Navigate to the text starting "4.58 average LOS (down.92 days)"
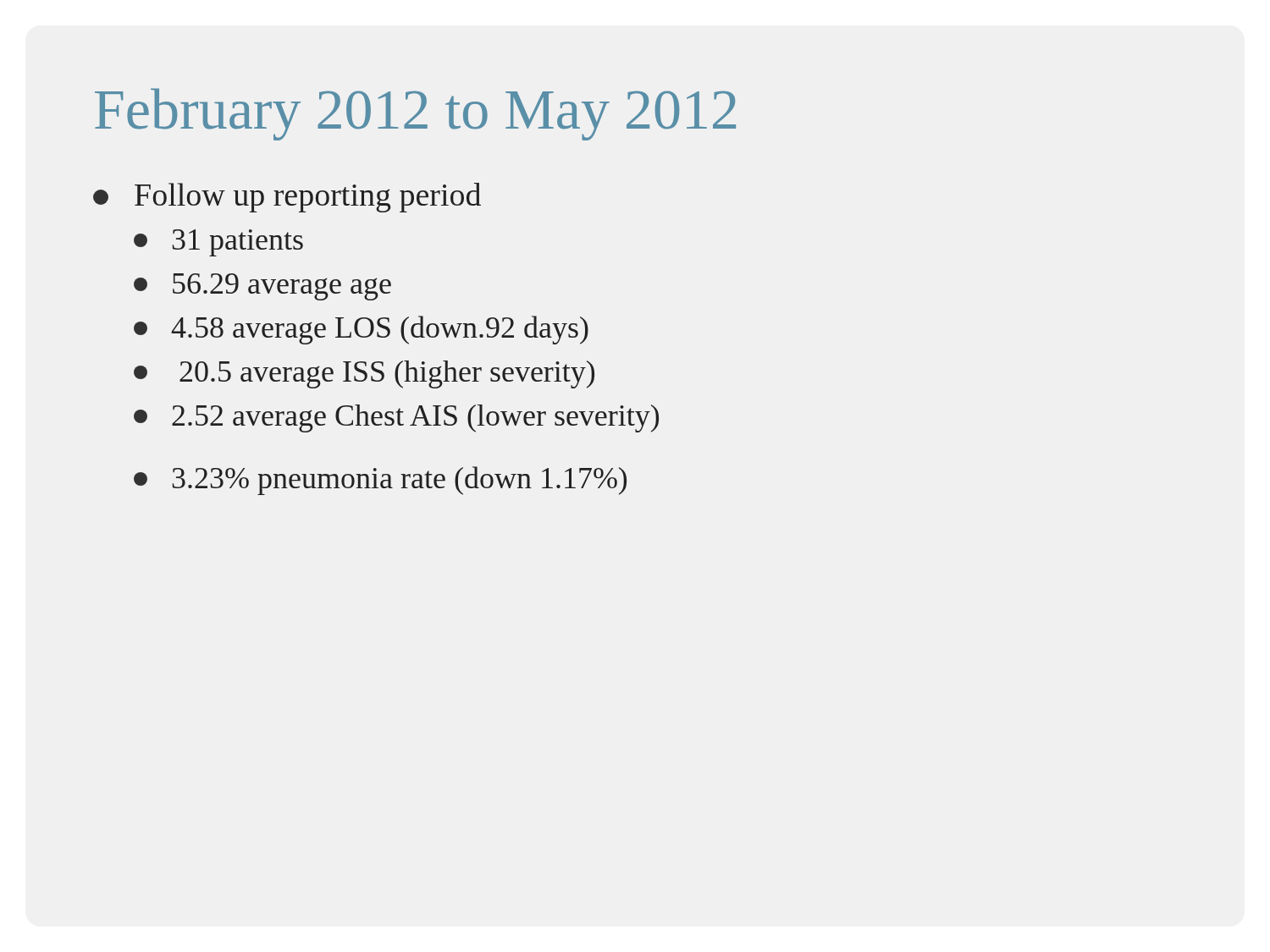The width and height of the screenshot is (1270, 952). 380,328
